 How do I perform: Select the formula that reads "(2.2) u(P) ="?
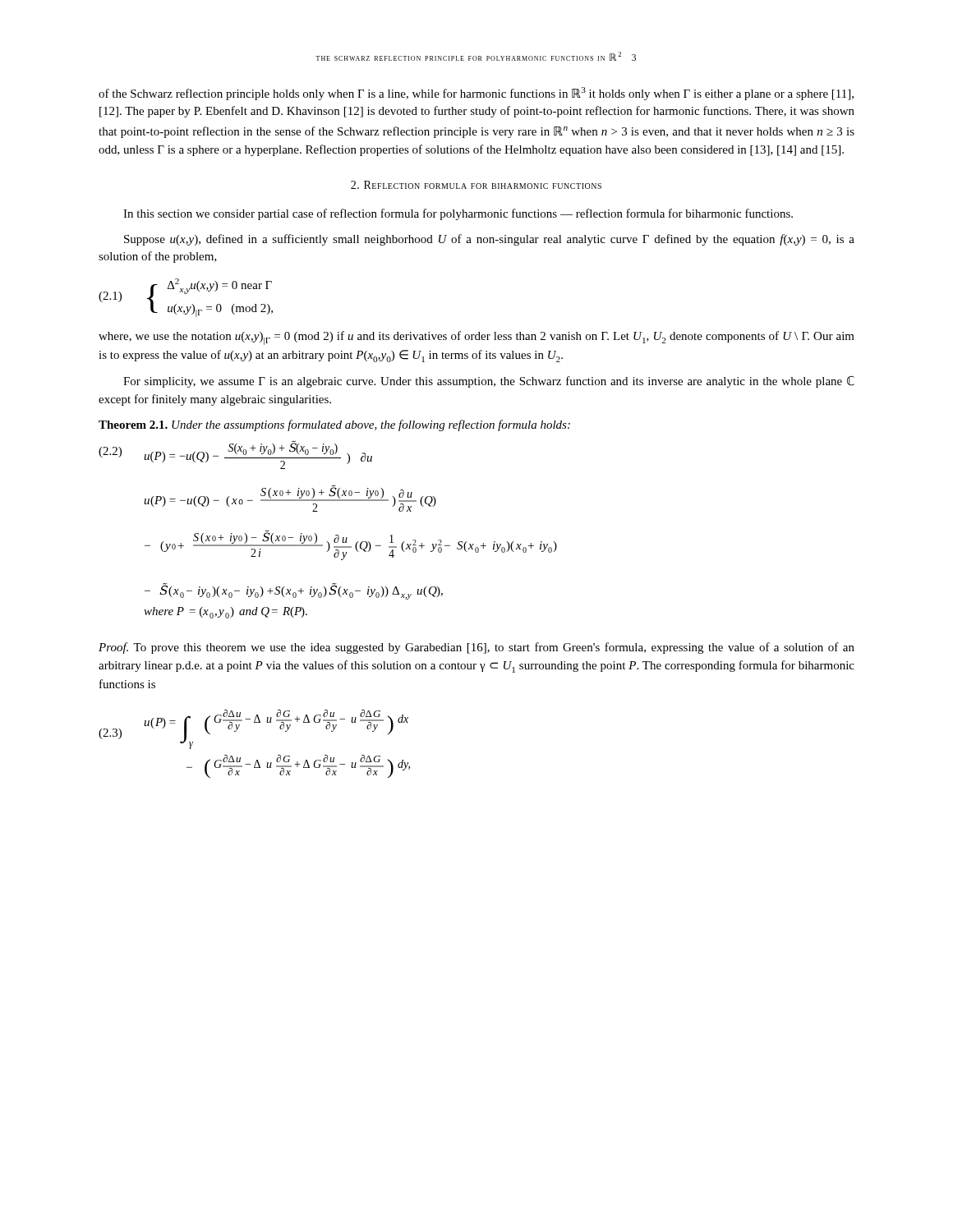point(235,455)
